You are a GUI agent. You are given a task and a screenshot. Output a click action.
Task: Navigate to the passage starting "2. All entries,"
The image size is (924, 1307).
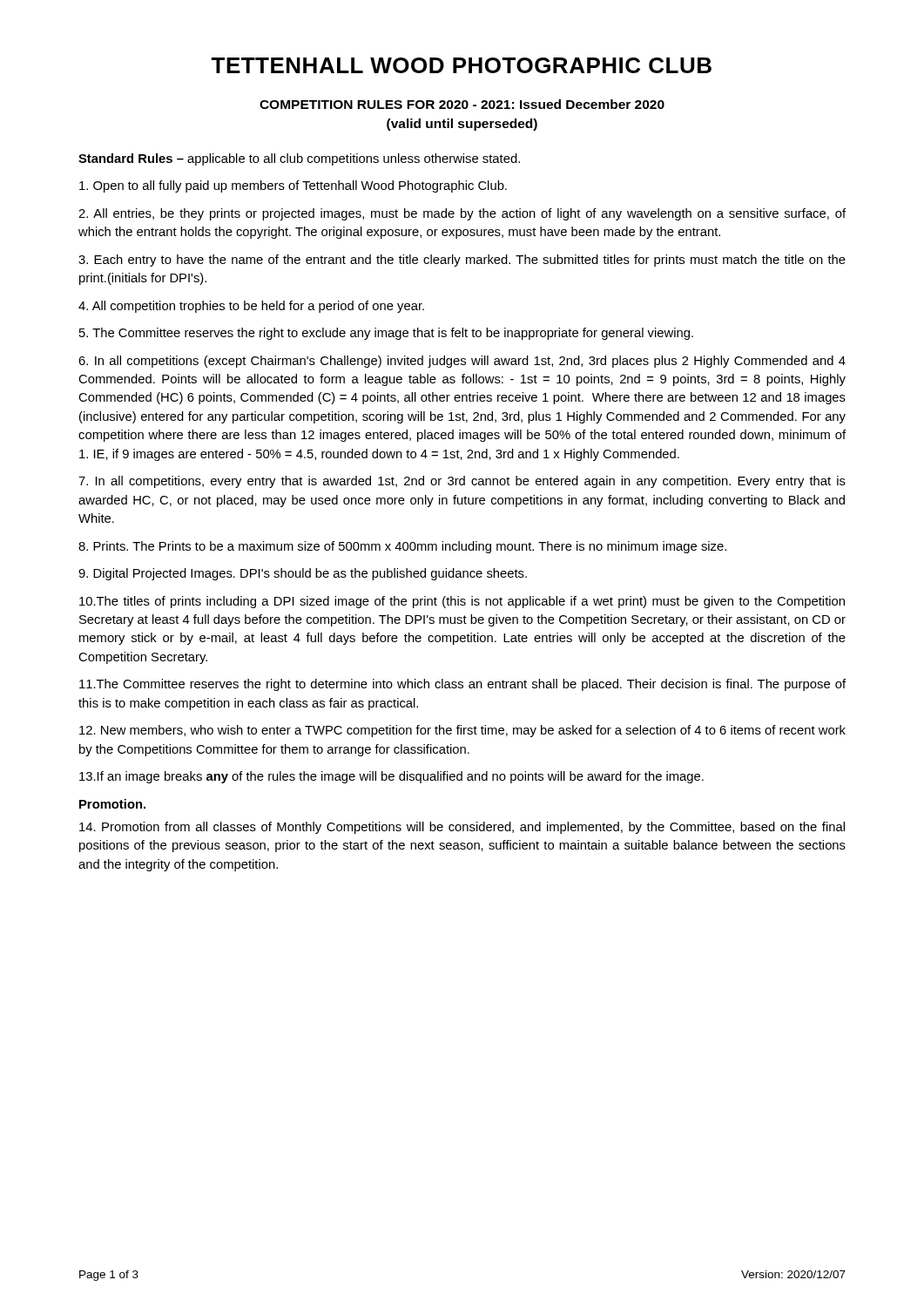click(x=462, y=223)
